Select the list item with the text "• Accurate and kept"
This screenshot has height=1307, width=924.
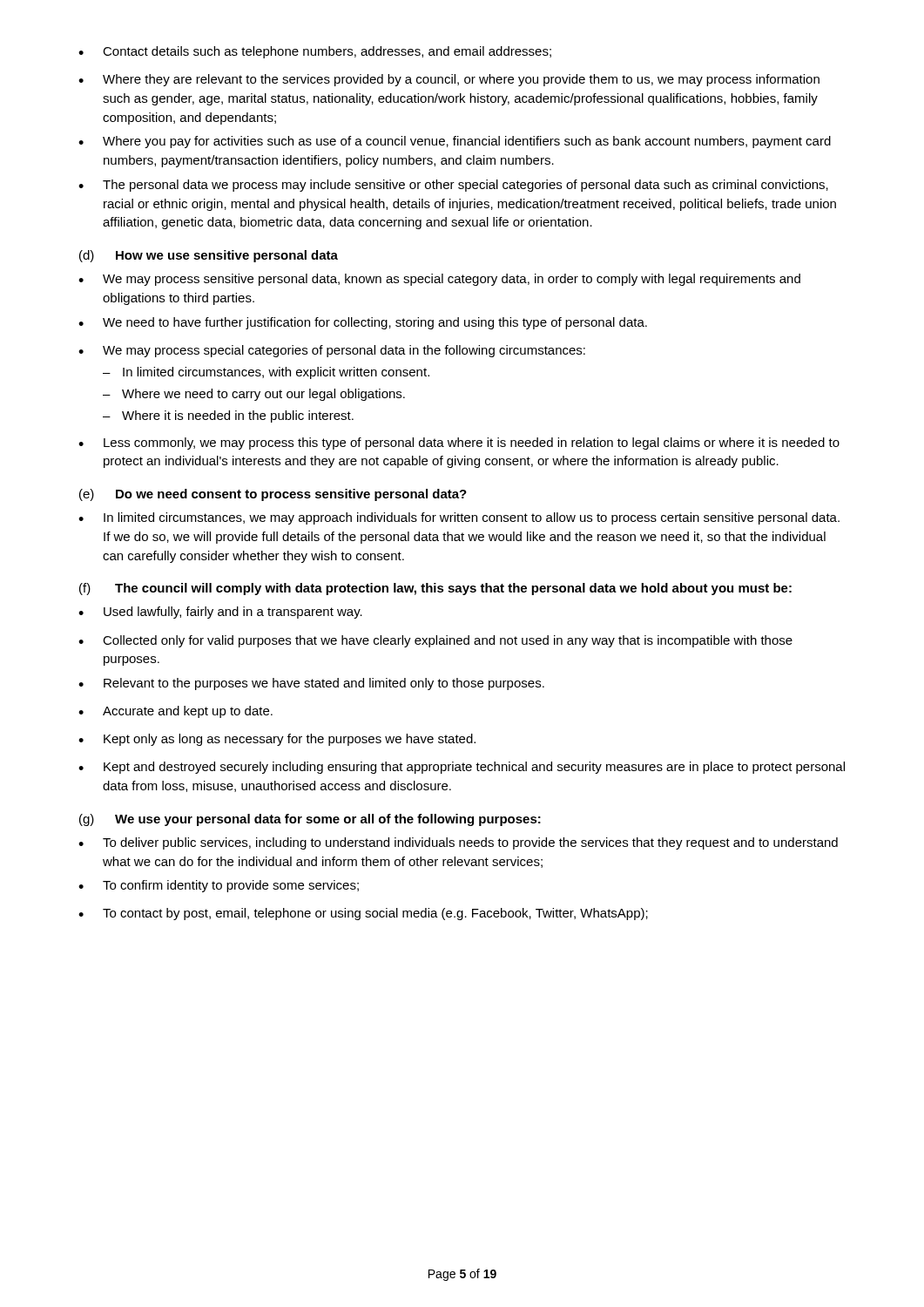click(175, 712)
